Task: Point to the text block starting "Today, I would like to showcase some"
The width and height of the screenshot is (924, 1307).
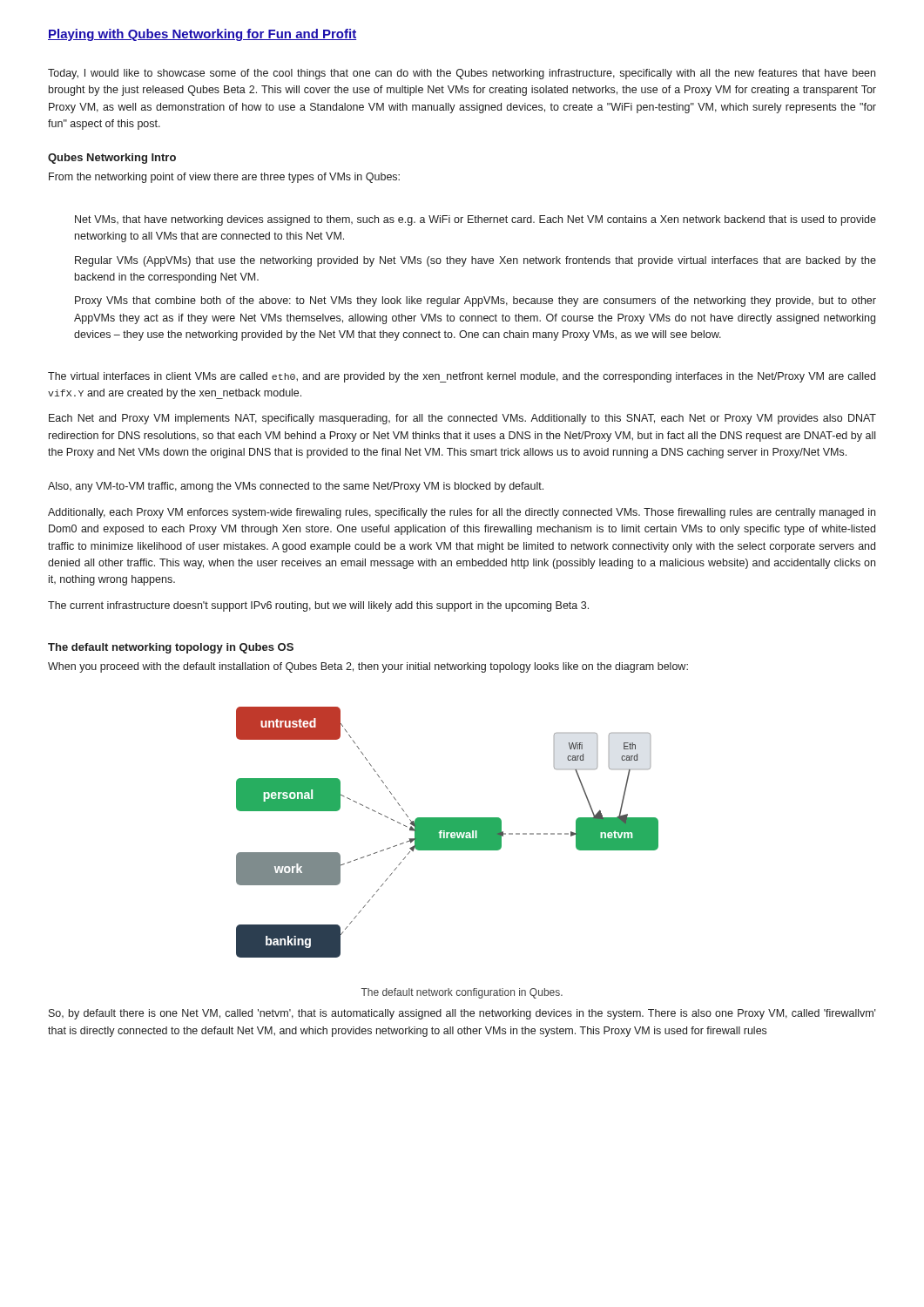Action: [x=462, y=98]
